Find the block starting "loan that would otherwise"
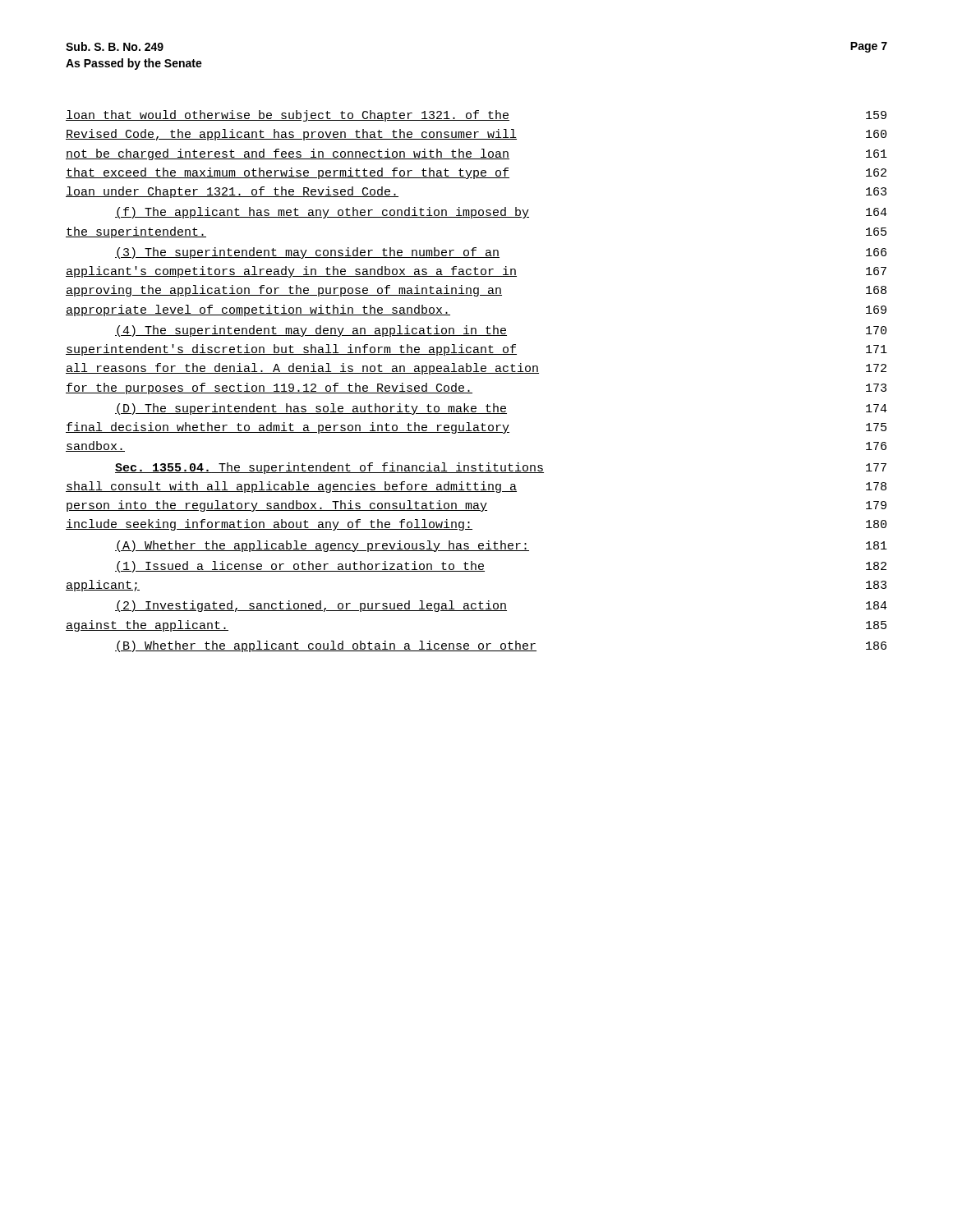 coord(476,116)
